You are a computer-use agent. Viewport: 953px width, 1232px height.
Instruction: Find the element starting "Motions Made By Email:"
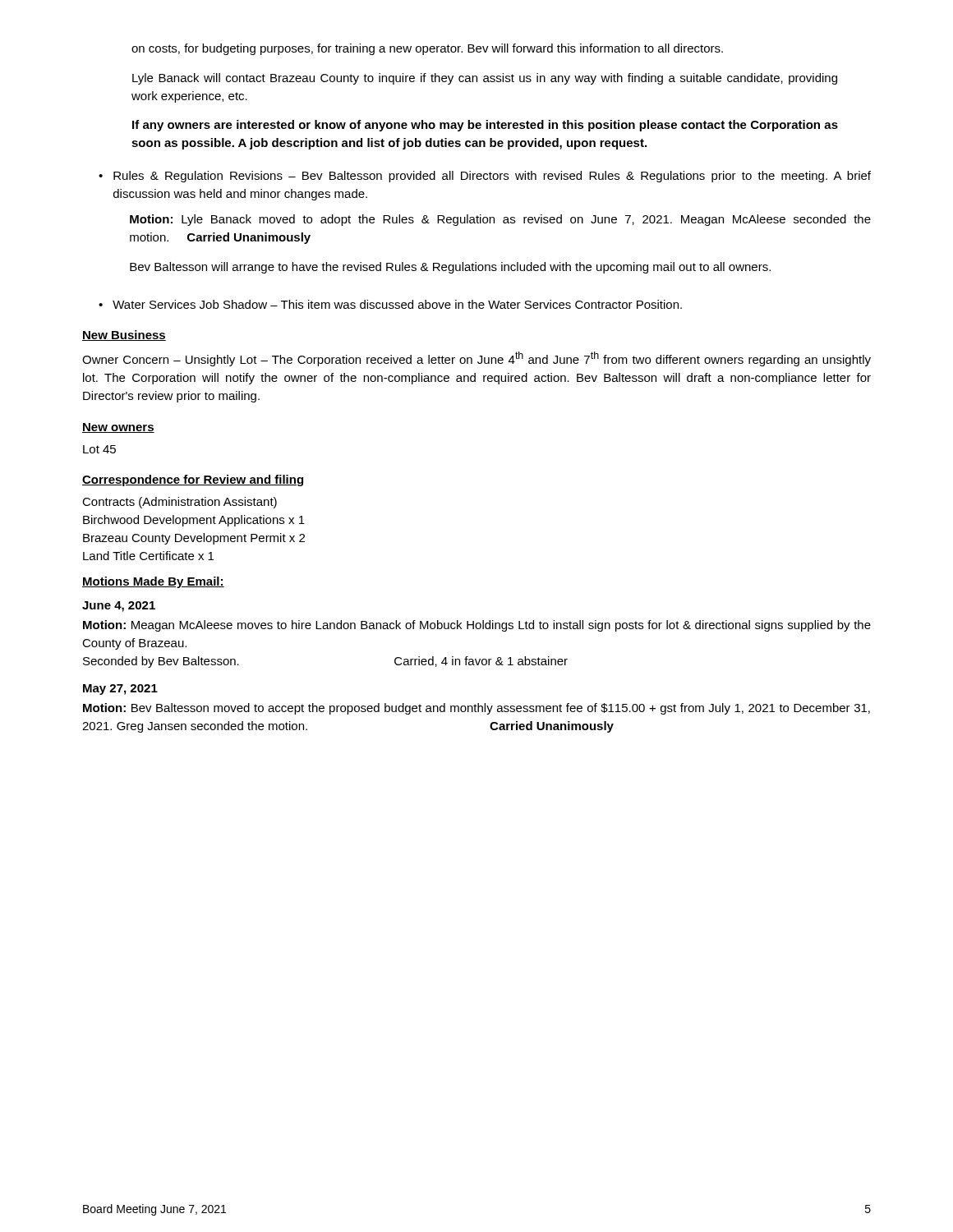point(153,582)
